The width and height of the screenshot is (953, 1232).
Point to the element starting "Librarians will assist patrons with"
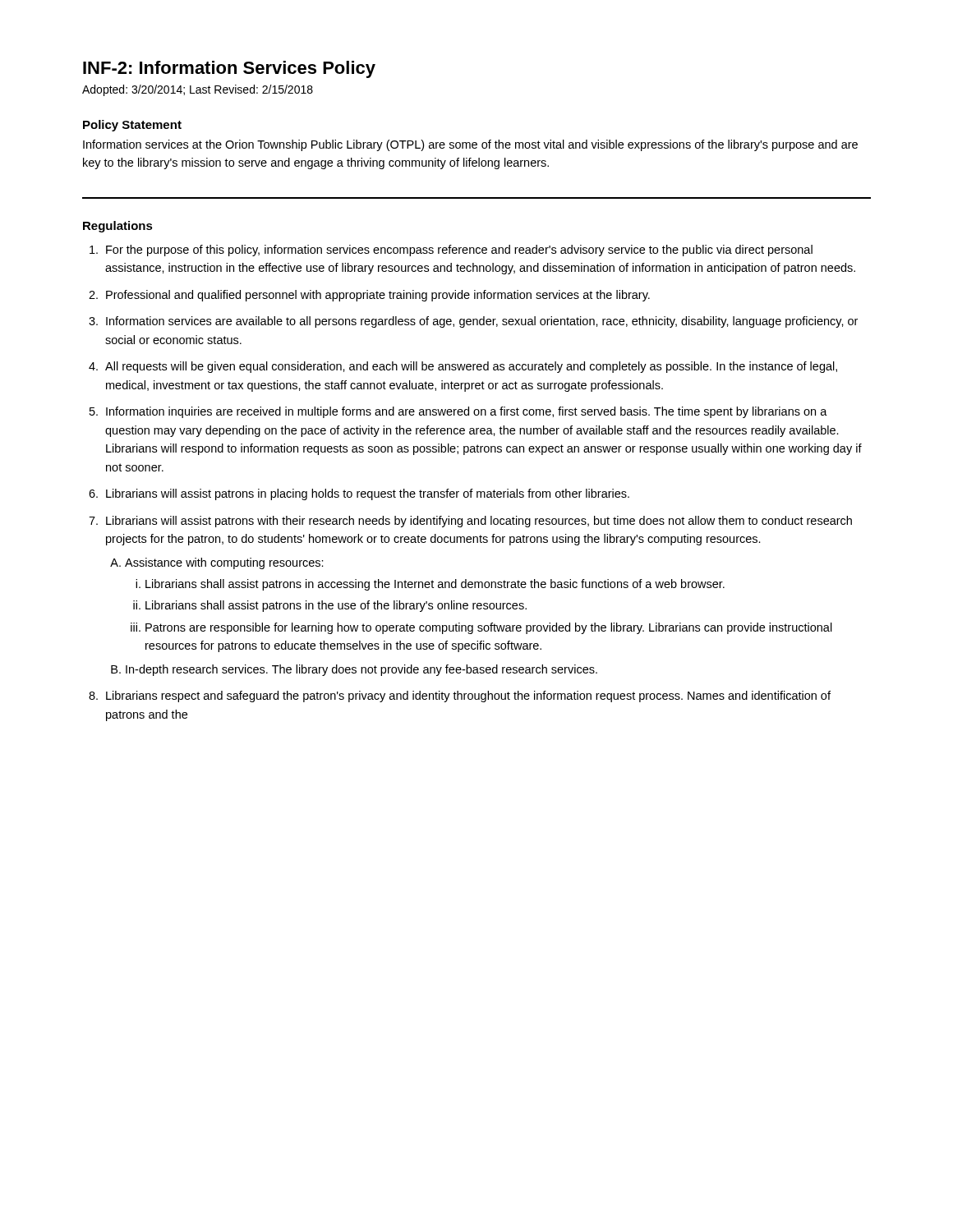pyautogui.click(x=488, y=596)
